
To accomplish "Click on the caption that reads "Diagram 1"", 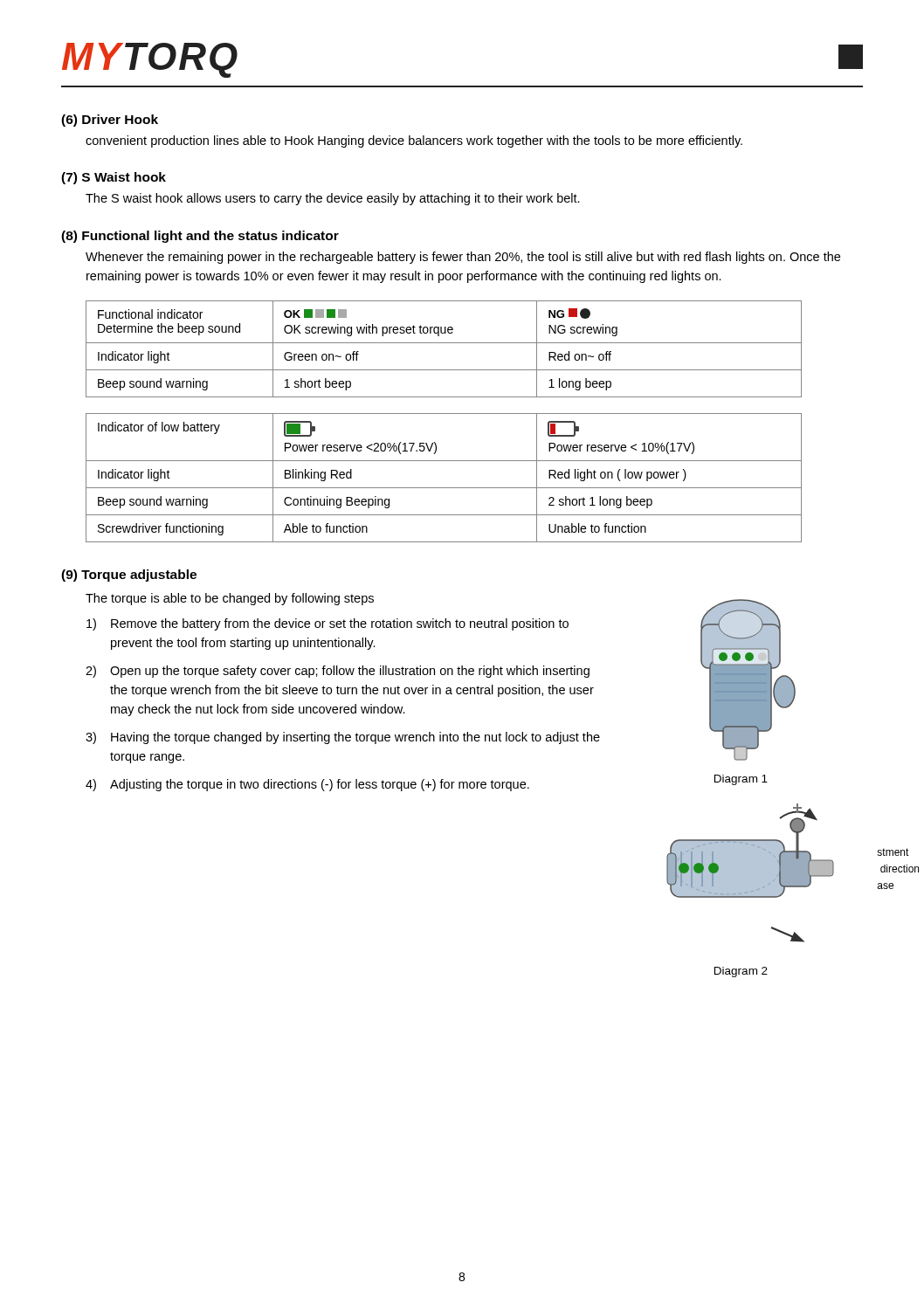I will pos(741,778).
